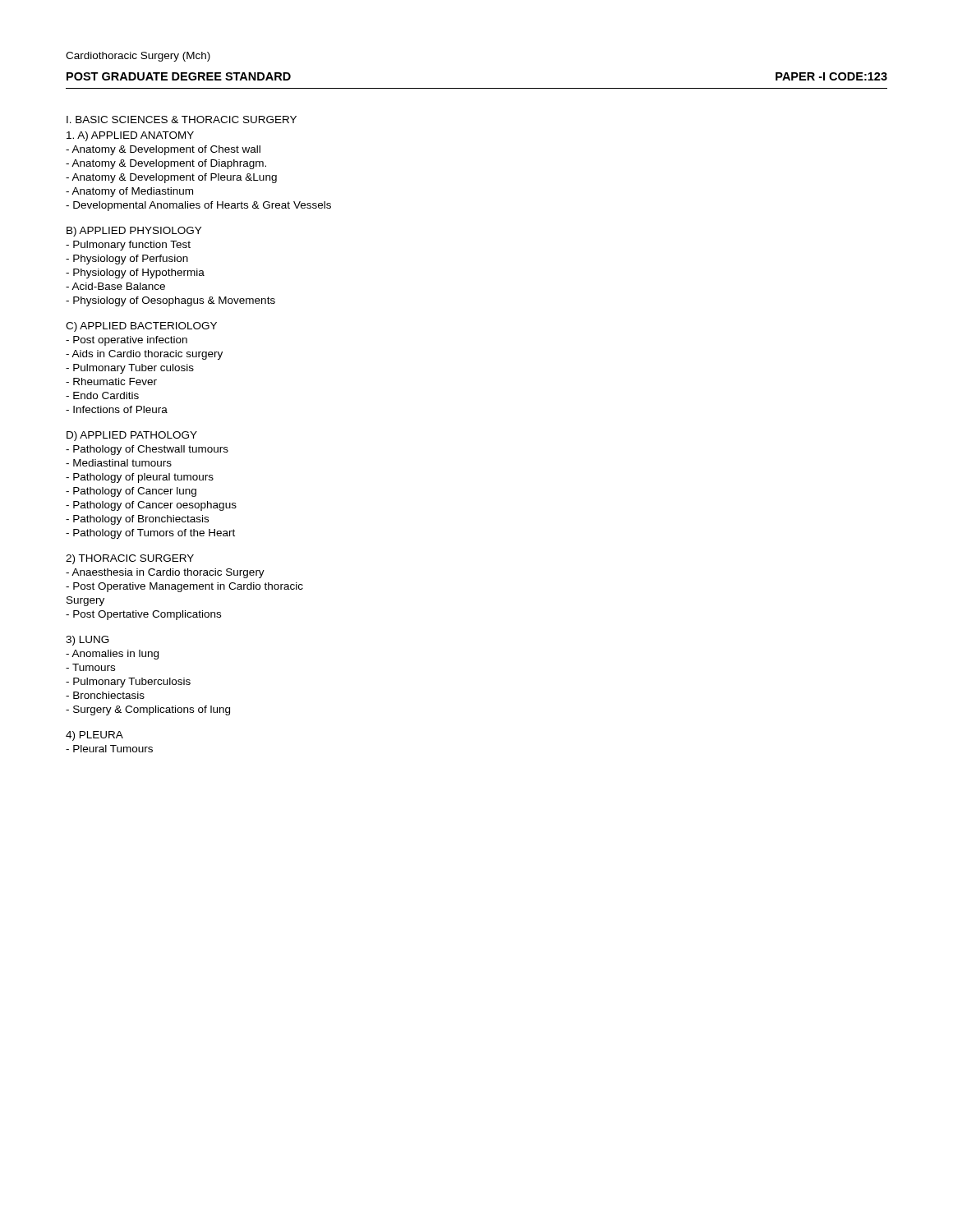Screen dimensions: 1232x953
Task: Click on the passage starting "A) APPLIED ANATOMY"
Action: [x=130, y=135]
